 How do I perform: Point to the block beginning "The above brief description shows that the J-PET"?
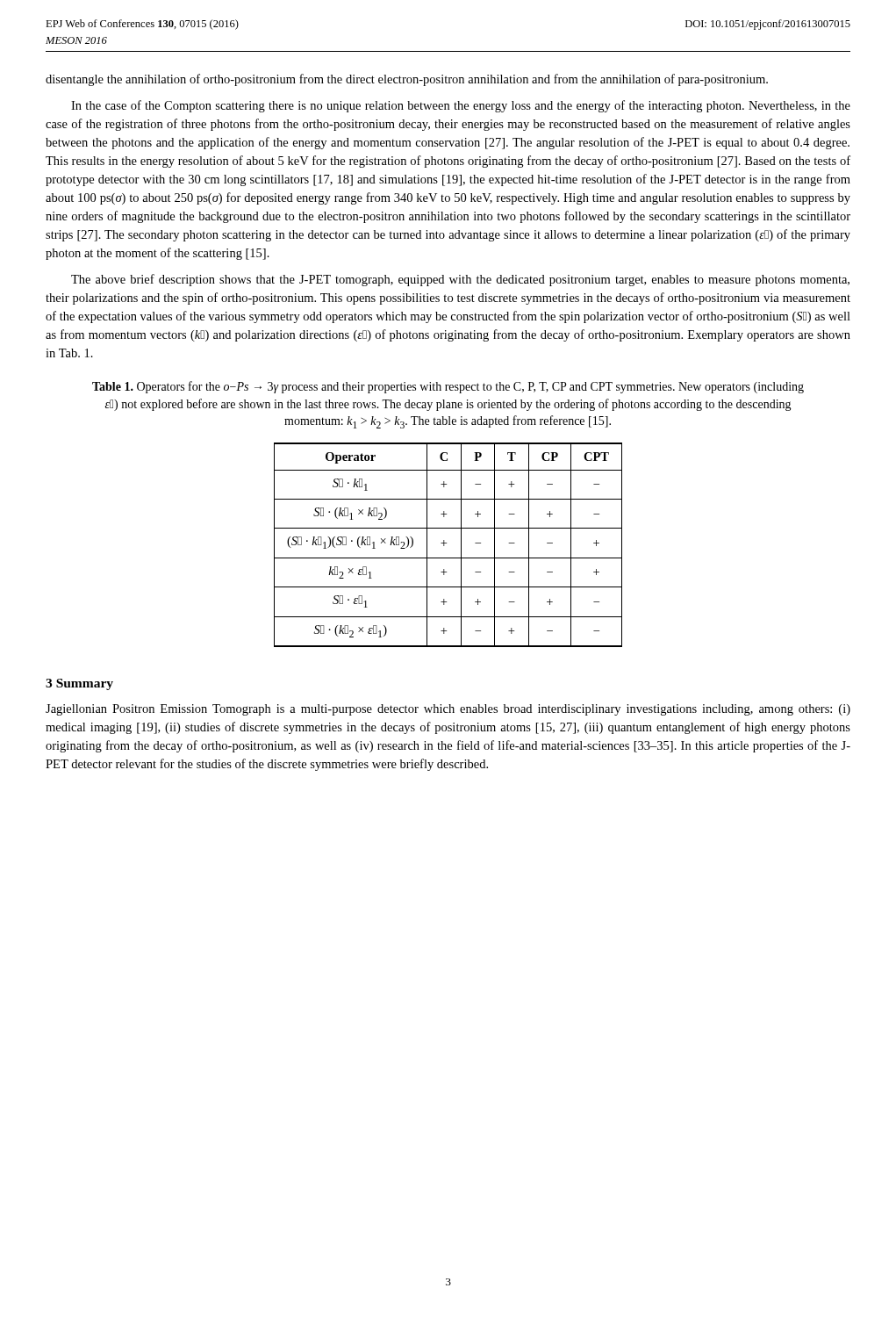448,317
